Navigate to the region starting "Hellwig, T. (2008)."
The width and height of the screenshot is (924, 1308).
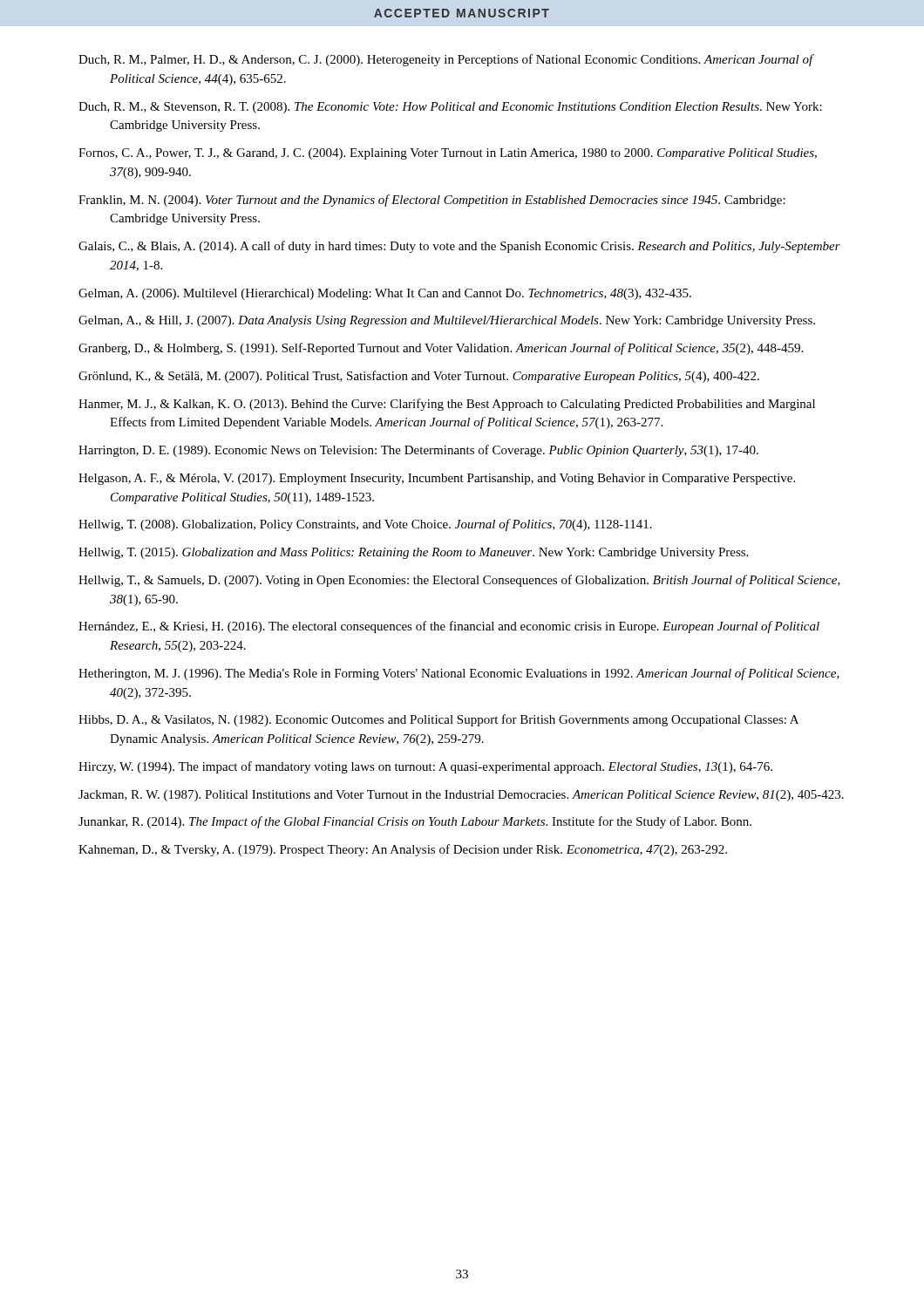tap(365, 524)
